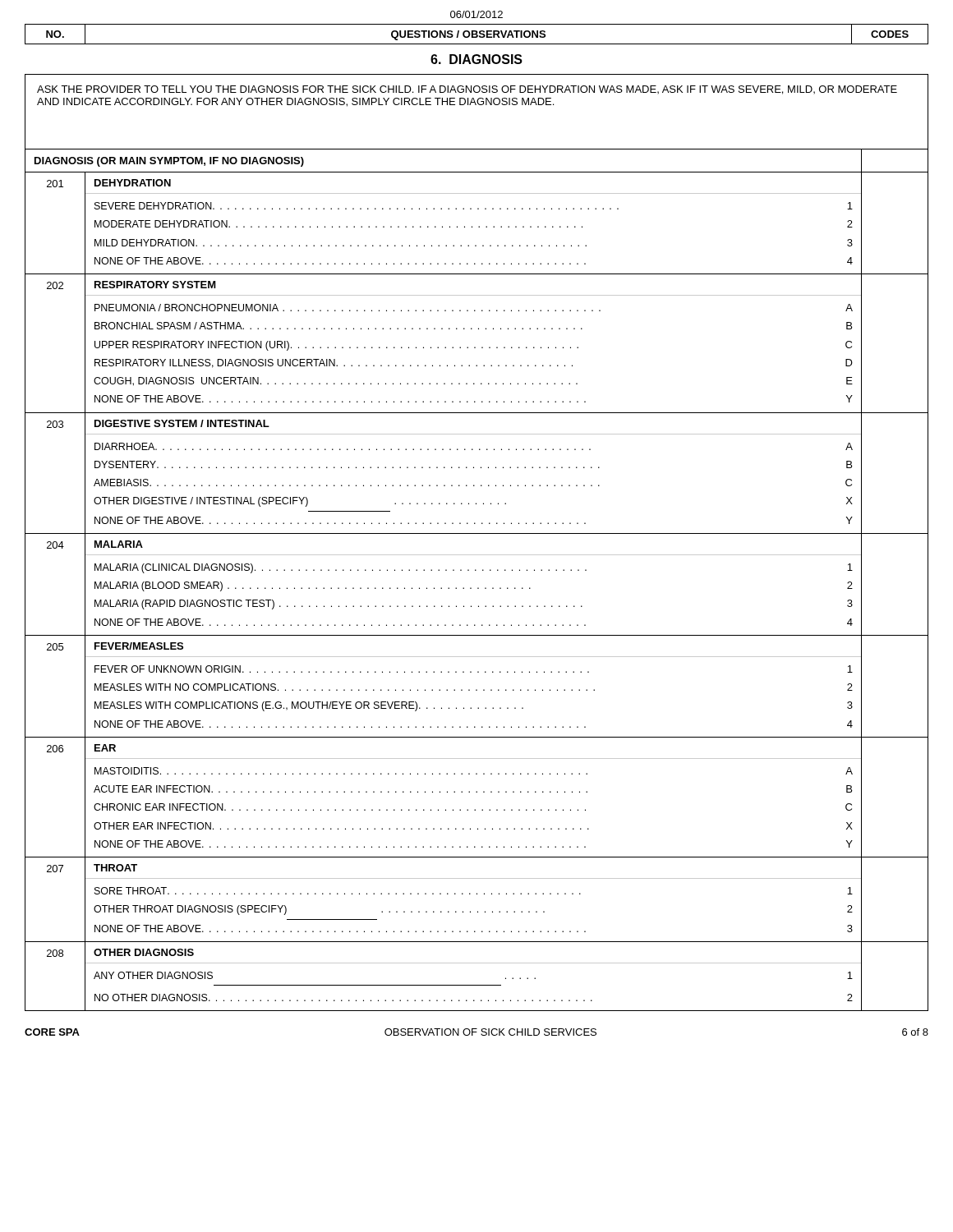The image size is (953, 1232).
Task: Click on the table containing "DIAGNOSIS (OR MAIN"
Action: click(476, 580)
